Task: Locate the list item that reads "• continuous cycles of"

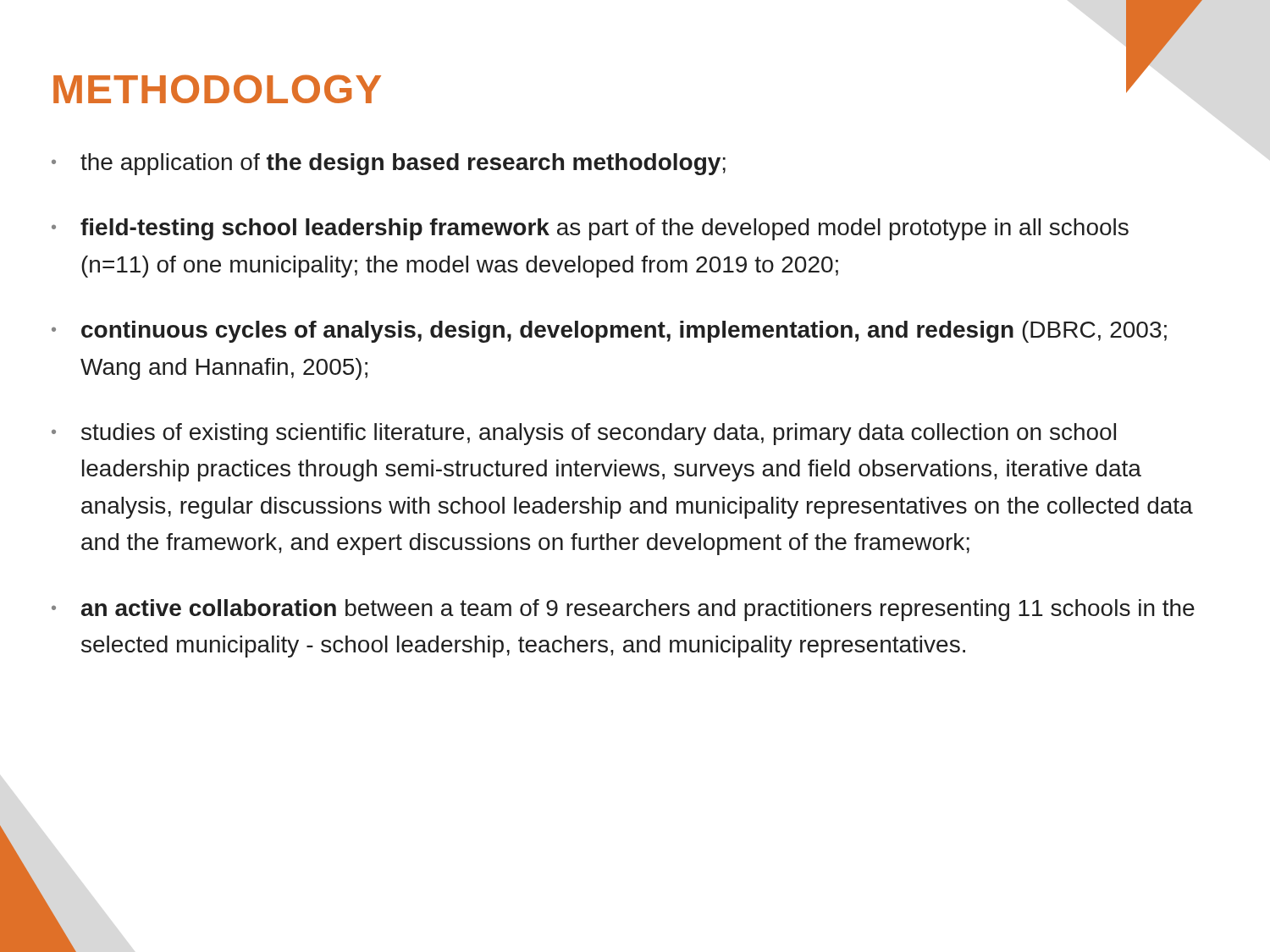Action: click(627, 348)
